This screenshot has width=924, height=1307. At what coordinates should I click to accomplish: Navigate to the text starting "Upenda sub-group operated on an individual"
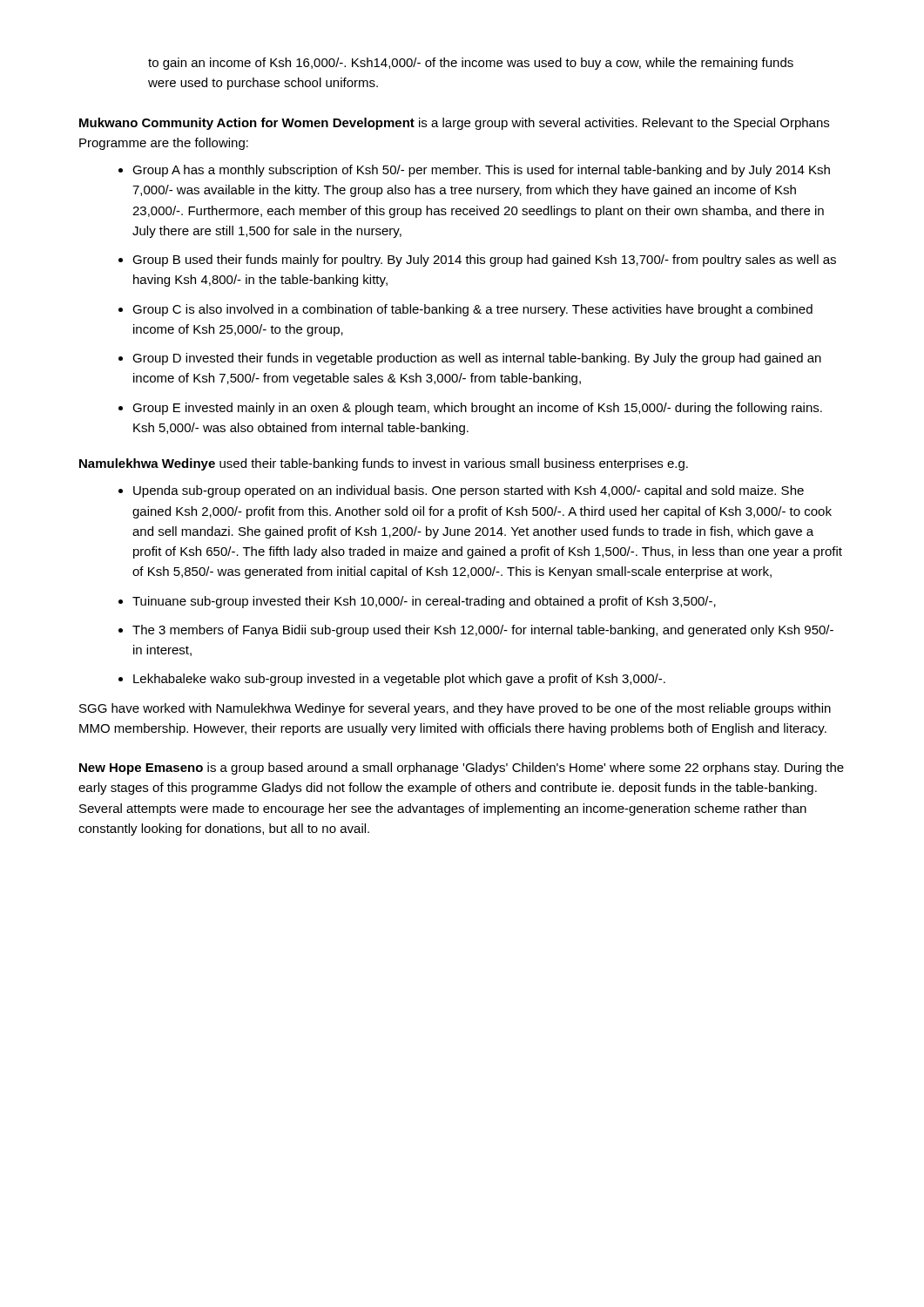pyautogui.click(x=487, y=531)
